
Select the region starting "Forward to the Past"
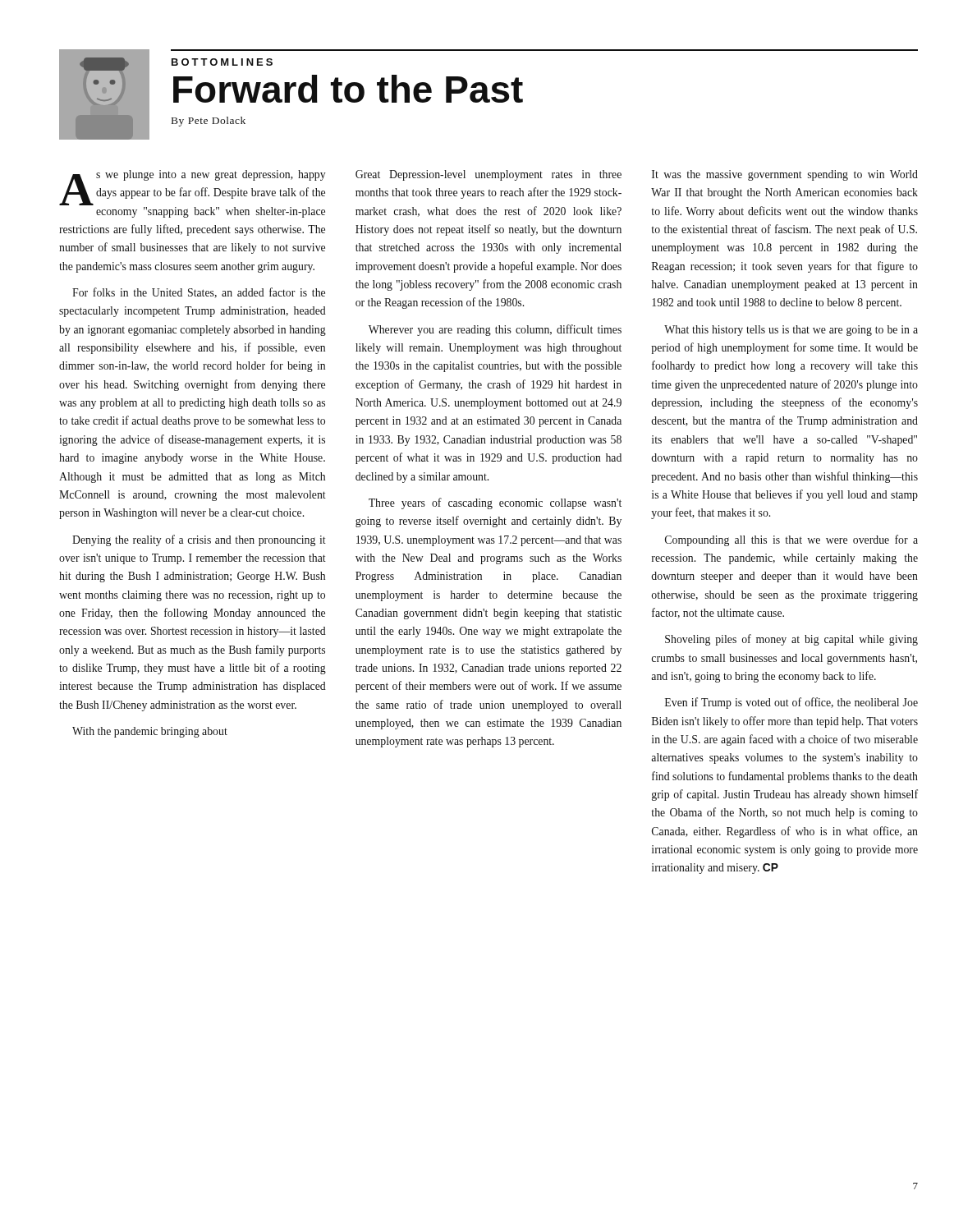[348, 89]
